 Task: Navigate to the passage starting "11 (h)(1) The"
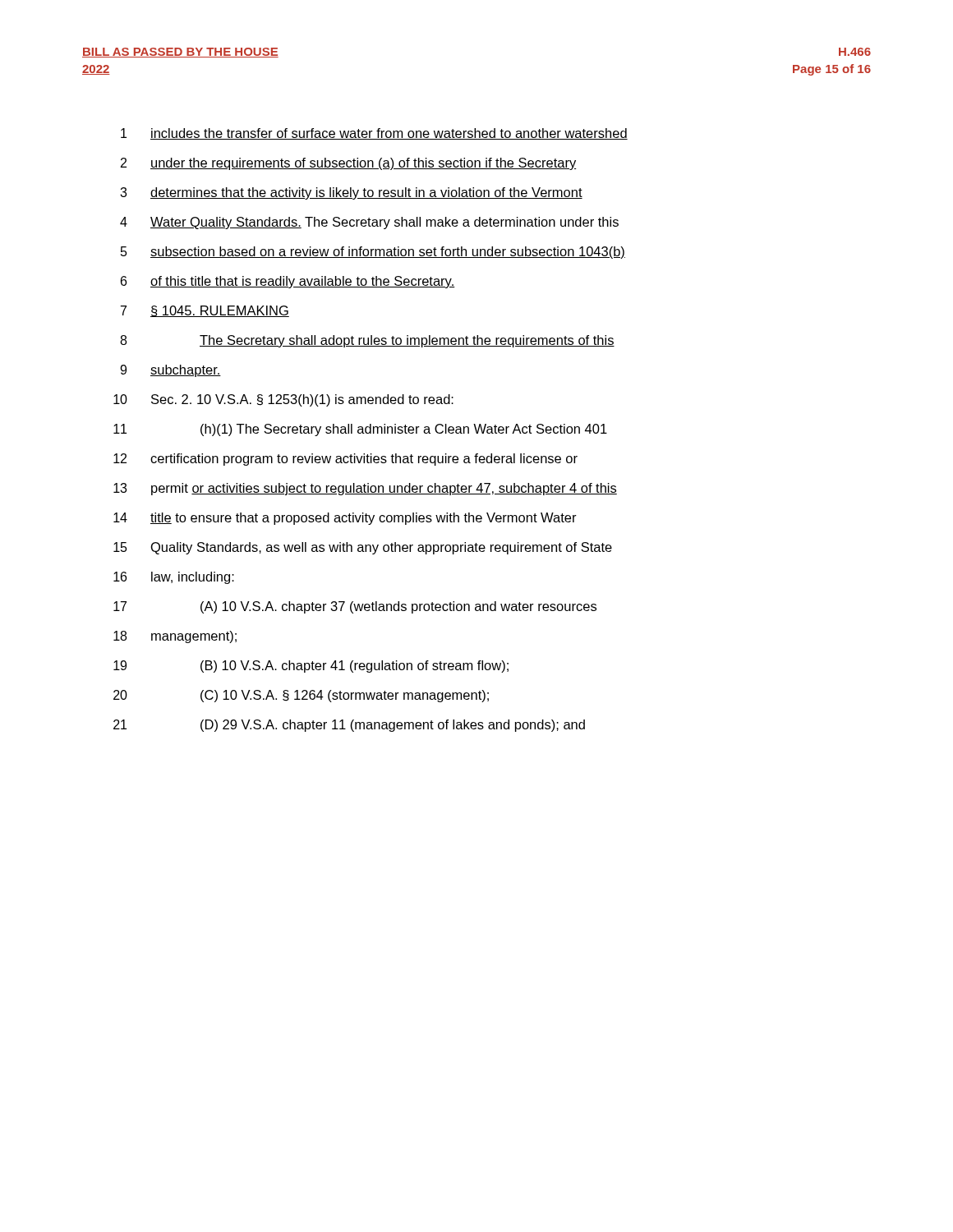tap(345, 429)
